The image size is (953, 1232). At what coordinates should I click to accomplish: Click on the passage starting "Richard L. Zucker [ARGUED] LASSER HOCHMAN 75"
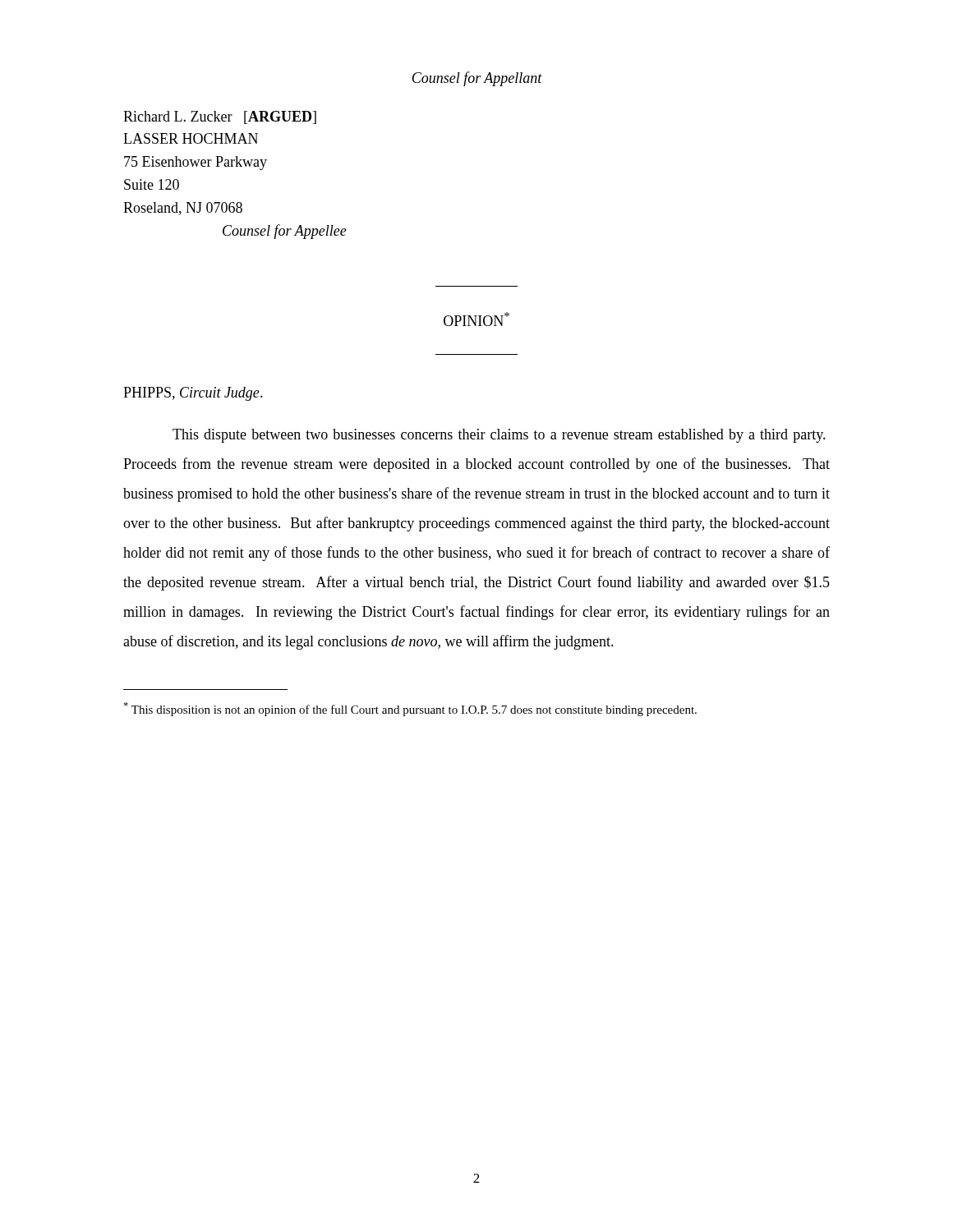click(x=235, y=176)
